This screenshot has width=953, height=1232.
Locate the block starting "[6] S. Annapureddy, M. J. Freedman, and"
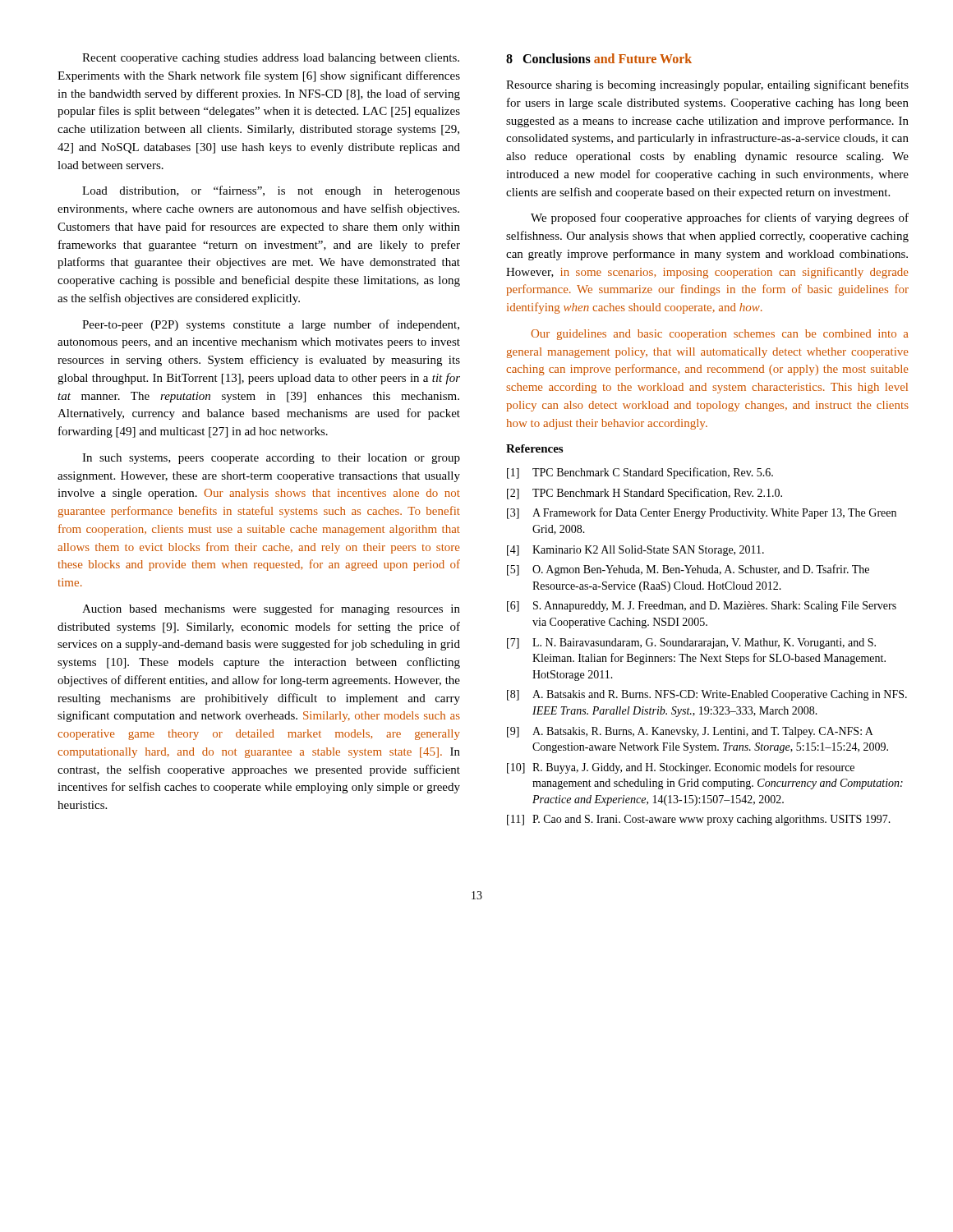coord(707,614)
